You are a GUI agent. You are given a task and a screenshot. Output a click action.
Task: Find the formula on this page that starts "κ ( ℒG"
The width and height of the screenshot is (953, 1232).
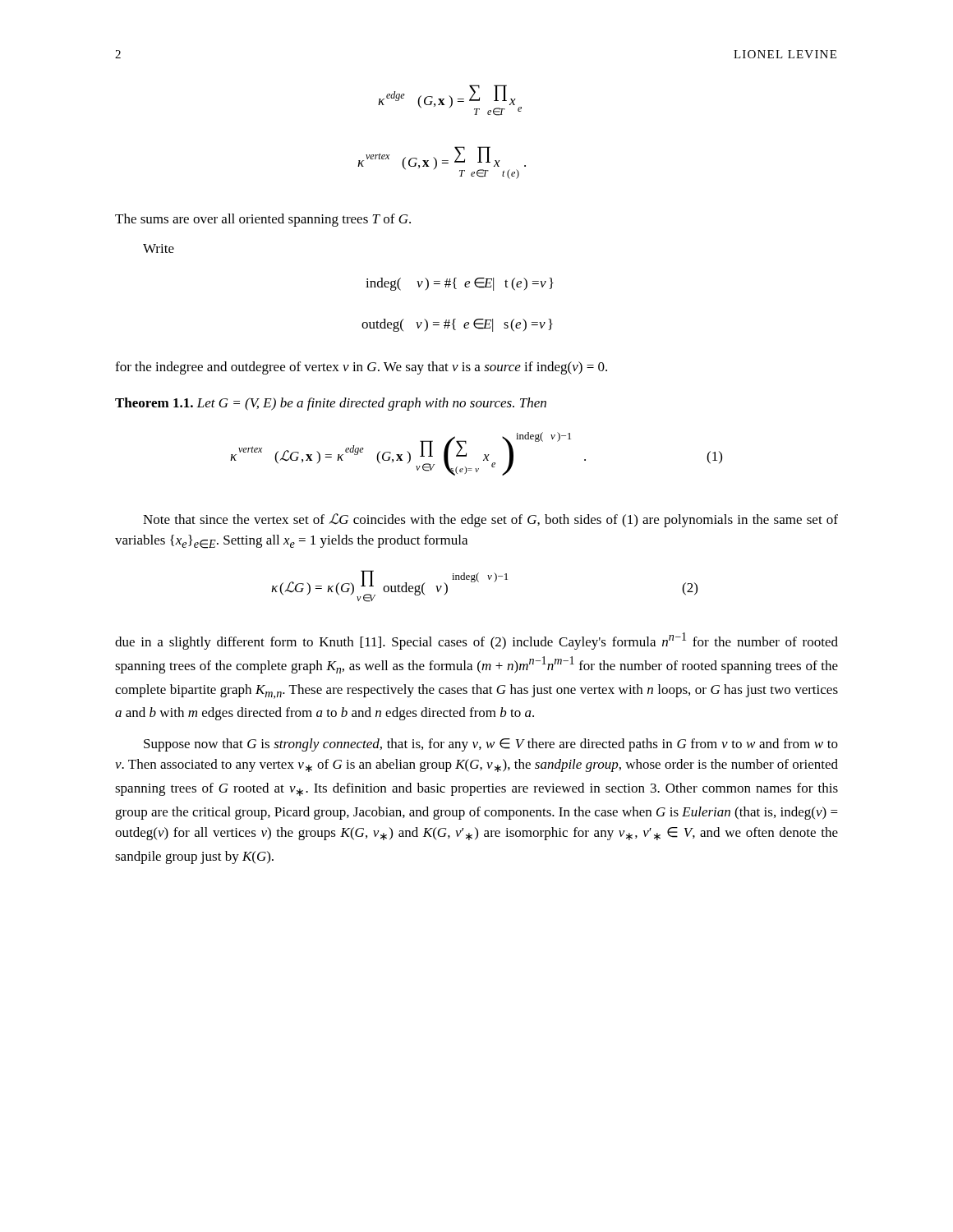[476, 587]
